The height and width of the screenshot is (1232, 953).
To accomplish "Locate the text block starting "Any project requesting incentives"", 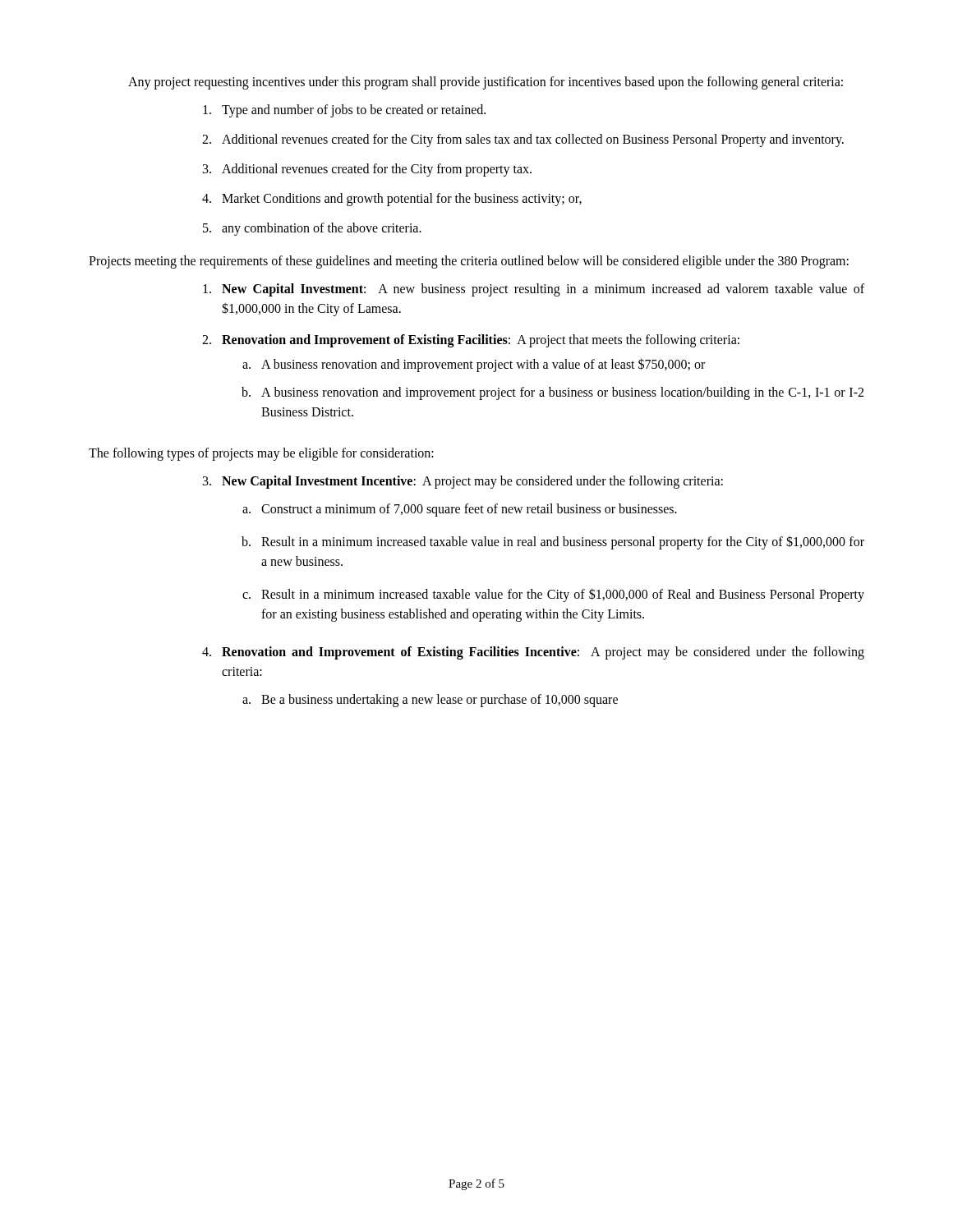I will (476, 82).
